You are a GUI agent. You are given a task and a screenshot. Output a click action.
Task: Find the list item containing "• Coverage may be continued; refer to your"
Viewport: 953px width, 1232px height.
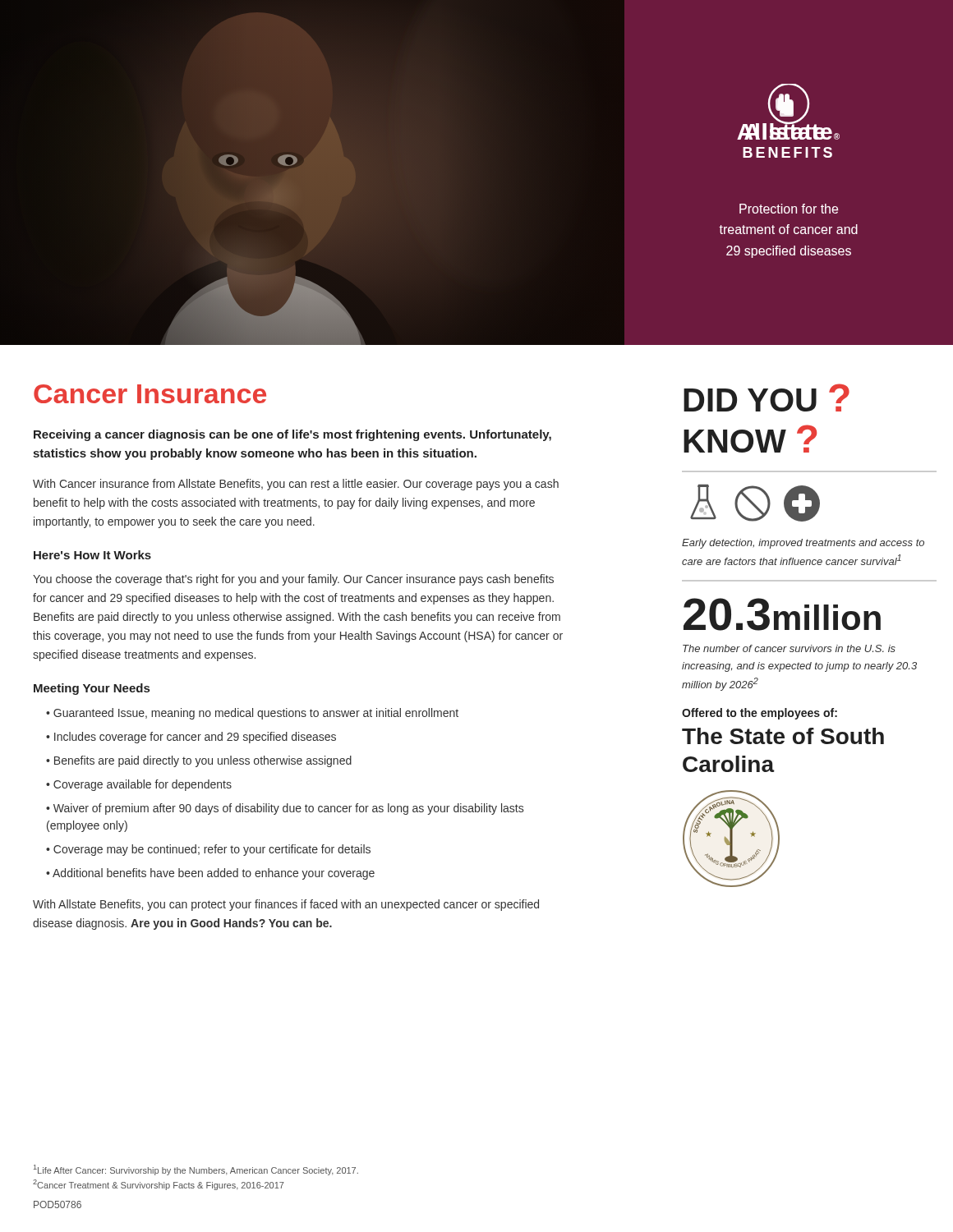[209, 849]
